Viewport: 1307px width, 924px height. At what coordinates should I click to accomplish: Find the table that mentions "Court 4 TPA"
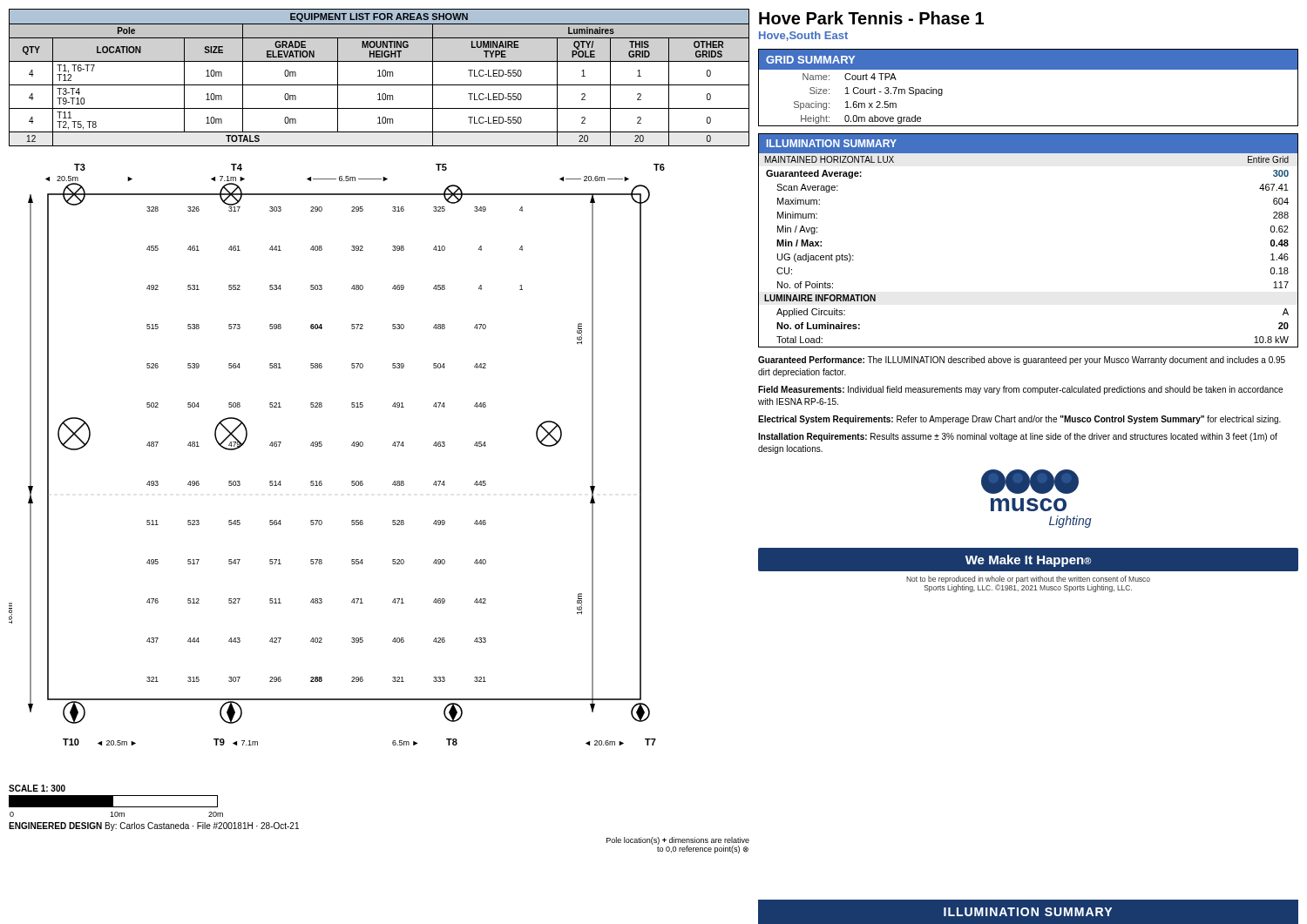1028,88
